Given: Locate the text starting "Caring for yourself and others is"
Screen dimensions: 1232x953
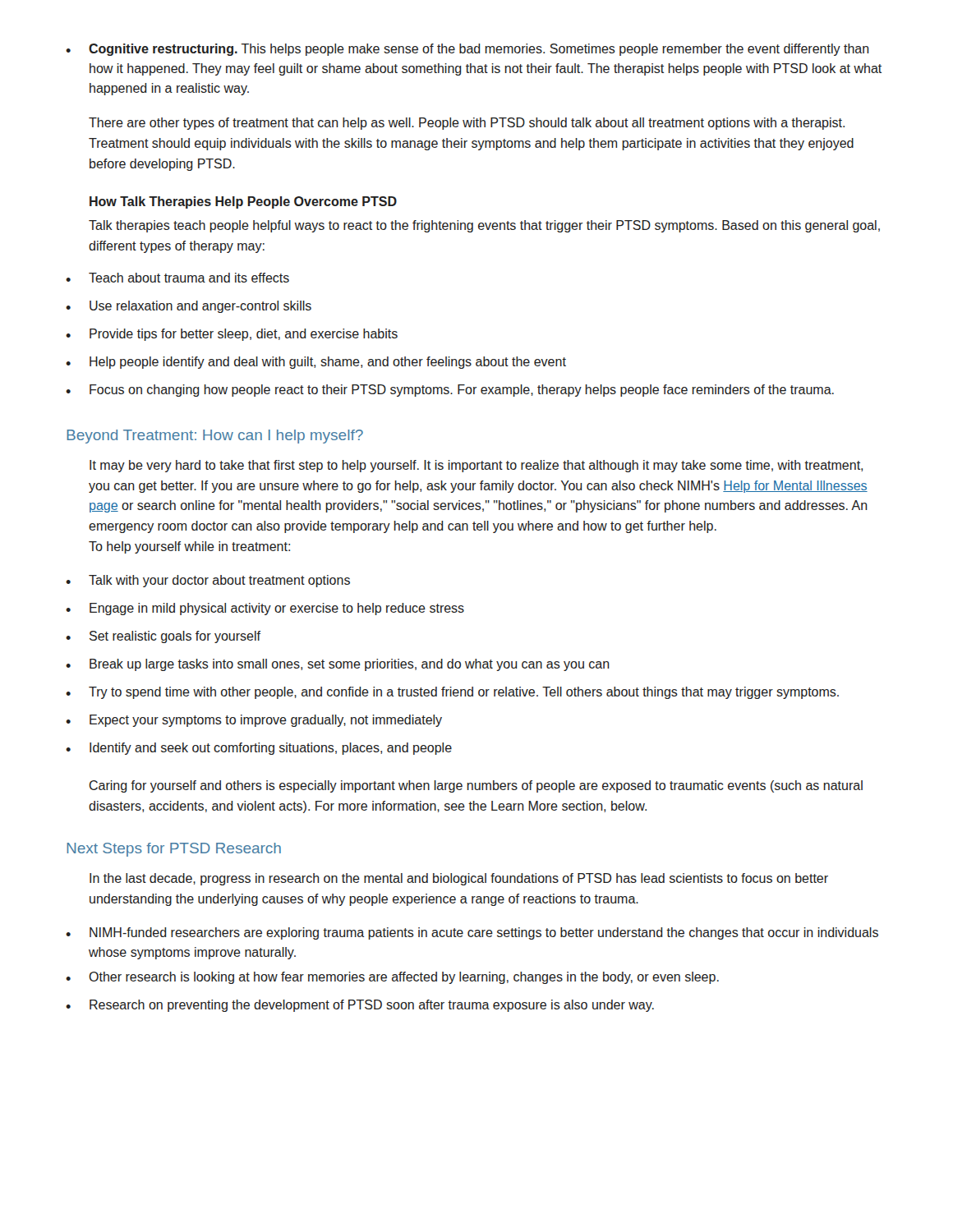Looking at the screenshot, I should click(476, 796).
